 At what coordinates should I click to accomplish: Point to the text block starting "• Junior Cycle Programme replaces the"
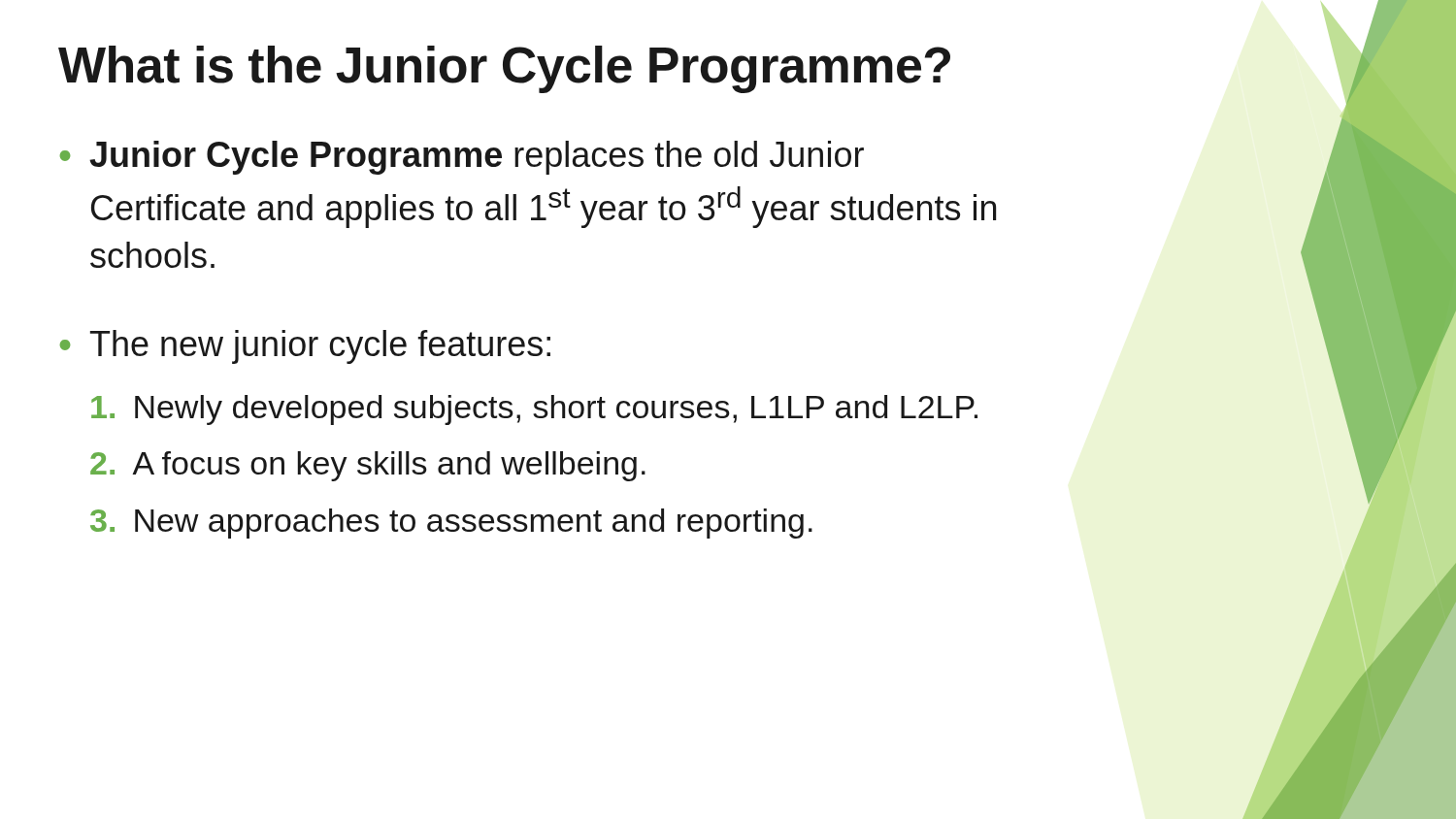point(544,206)
